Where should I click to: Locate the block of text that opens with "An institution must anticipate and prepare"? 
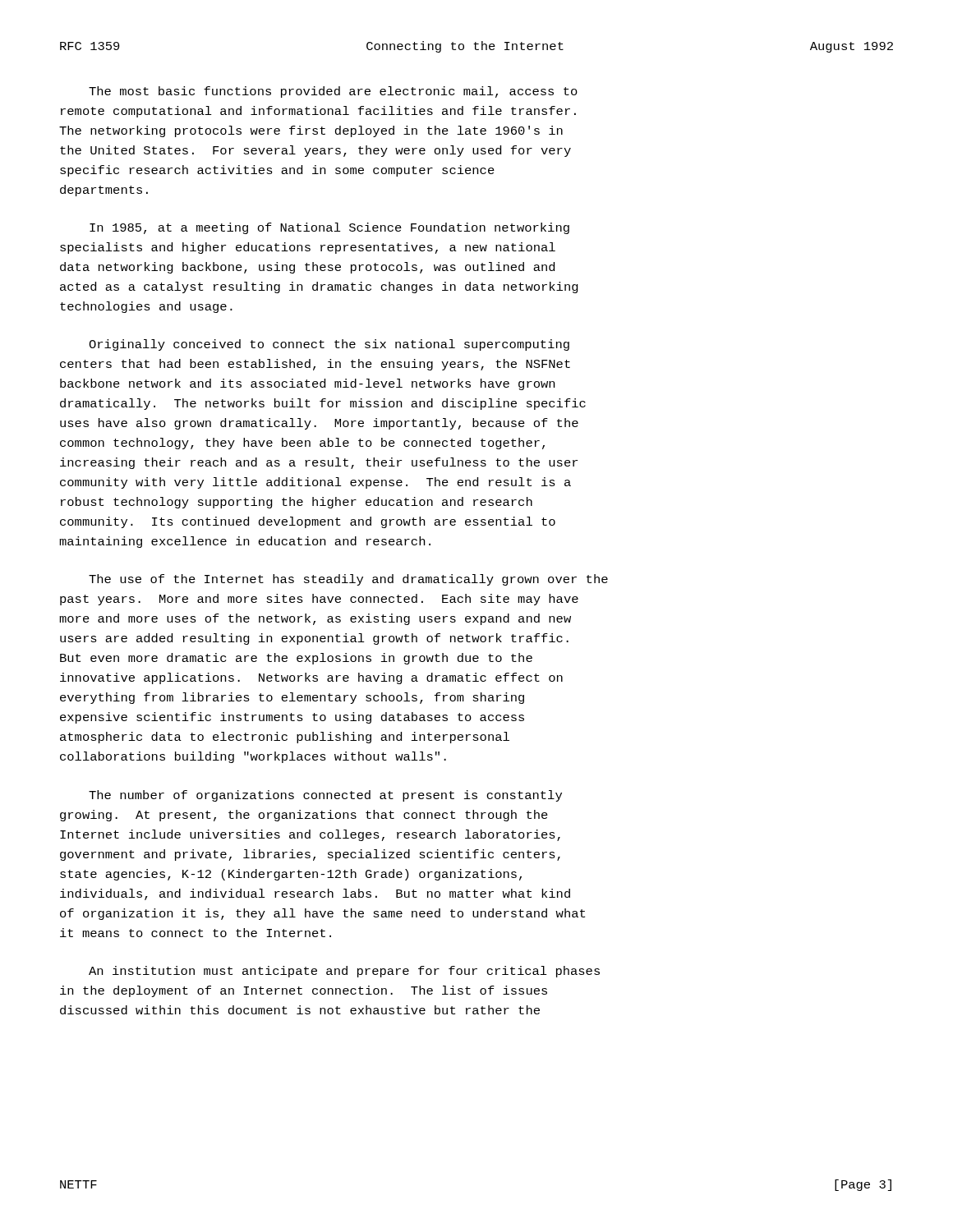pyautogui.click(x=330, y=991)
